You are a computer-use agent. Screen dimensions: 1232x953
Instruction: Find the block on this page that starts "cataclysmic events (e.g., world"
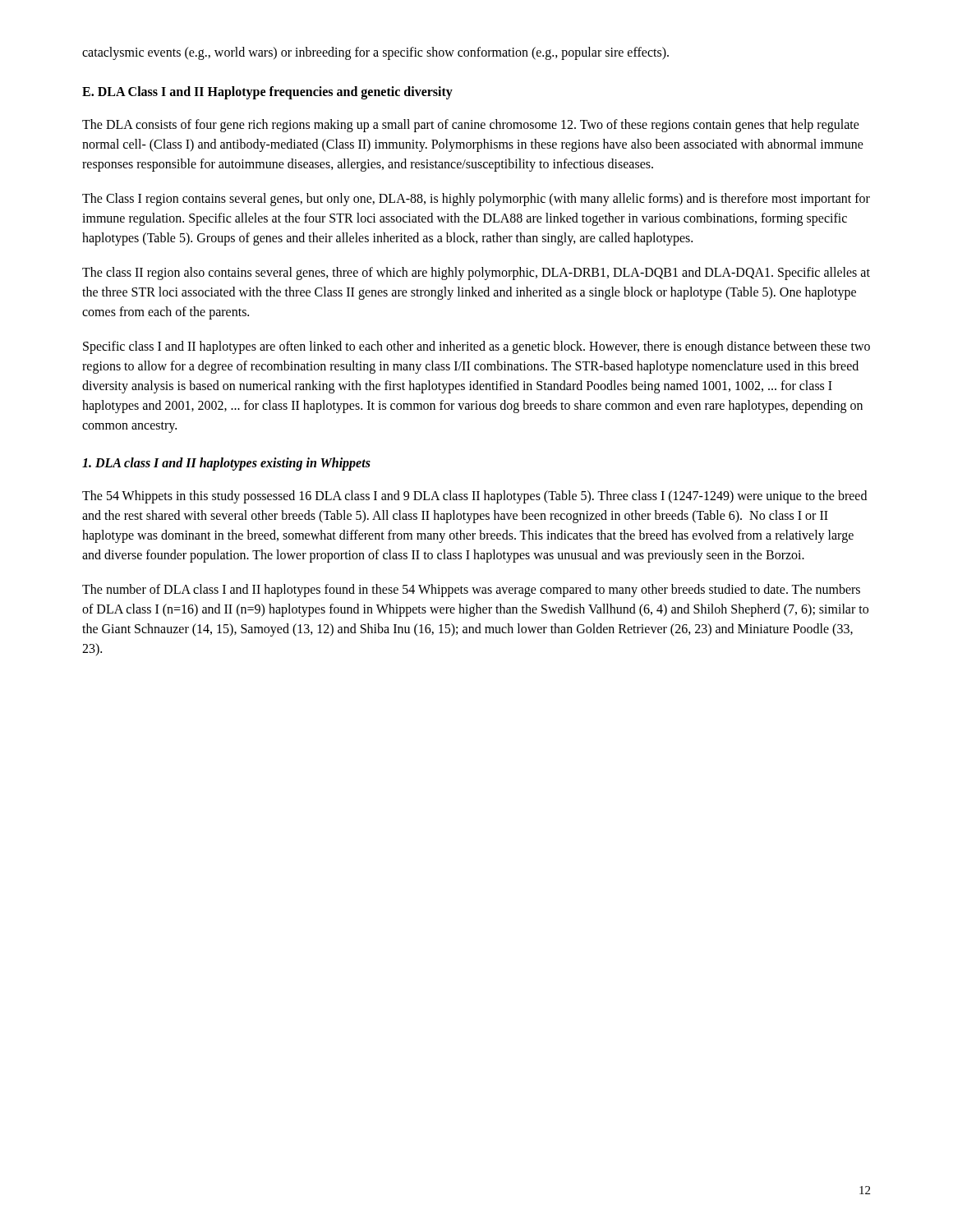click(x=376, y=52)
